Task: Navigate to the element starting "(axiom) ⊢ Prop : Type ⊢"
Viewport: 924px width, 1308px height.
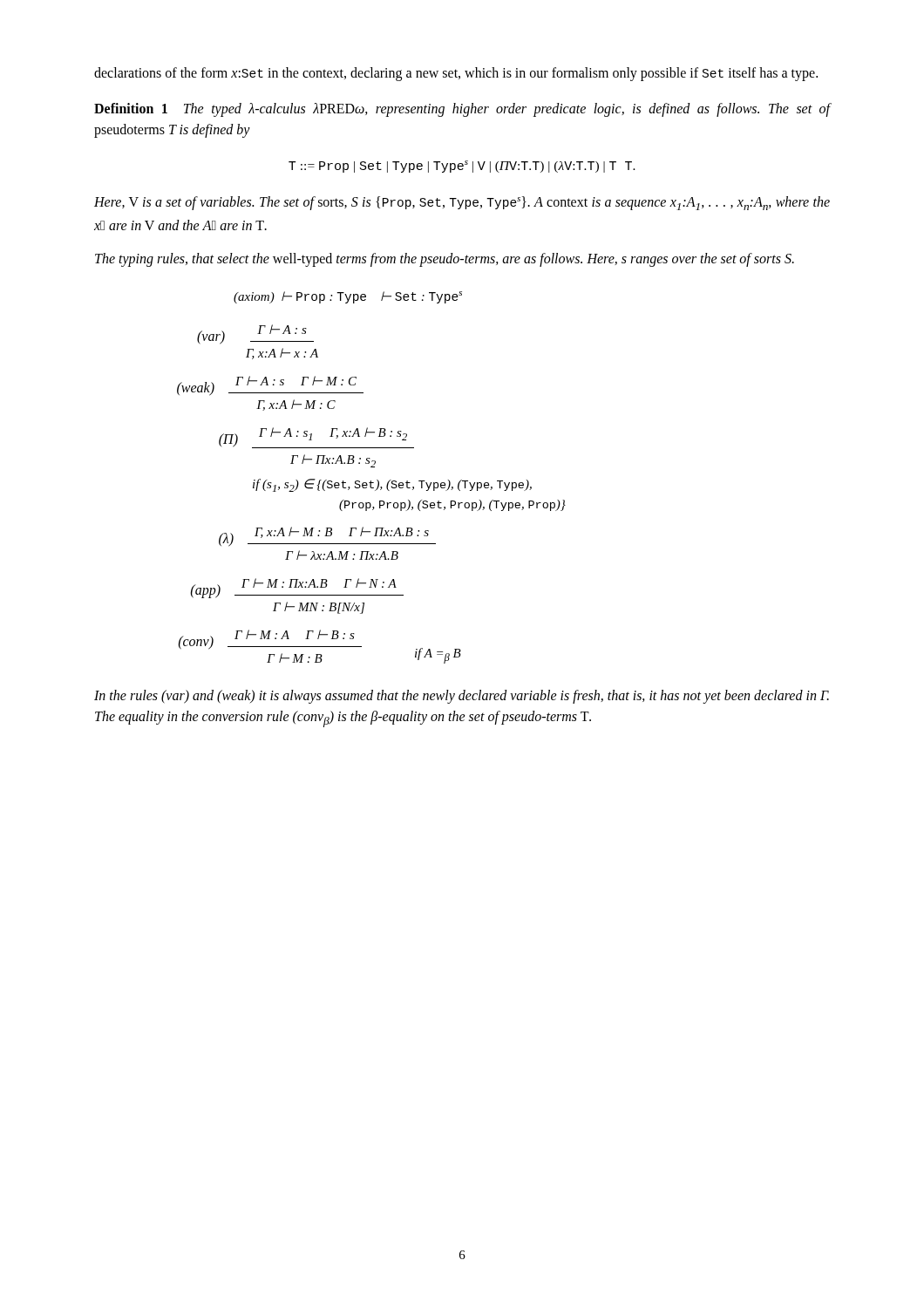Action: click(x=348, y=296)
